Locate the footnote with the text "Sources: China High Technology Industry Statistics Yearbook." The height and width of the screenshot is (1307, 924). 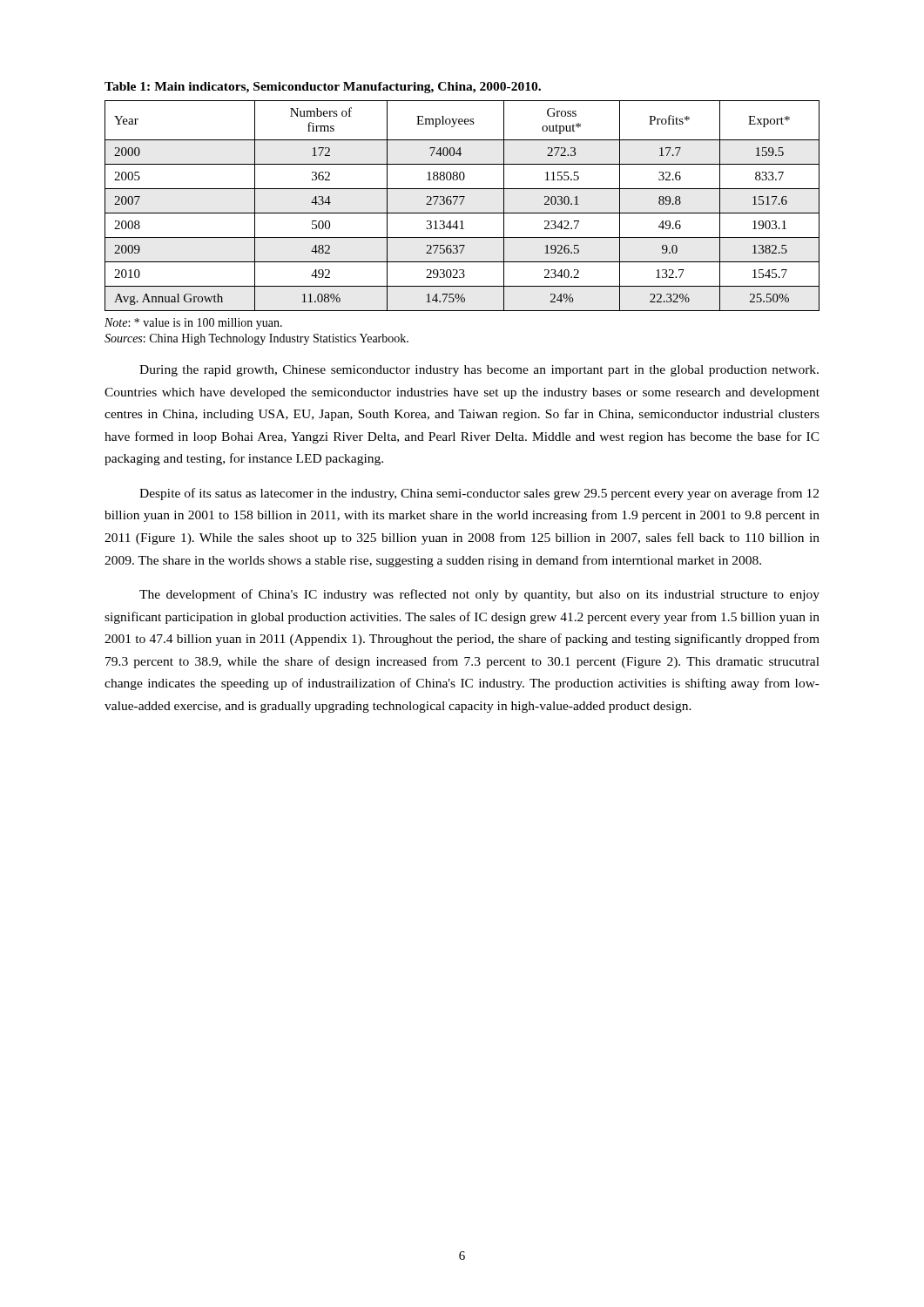point(257,339)
